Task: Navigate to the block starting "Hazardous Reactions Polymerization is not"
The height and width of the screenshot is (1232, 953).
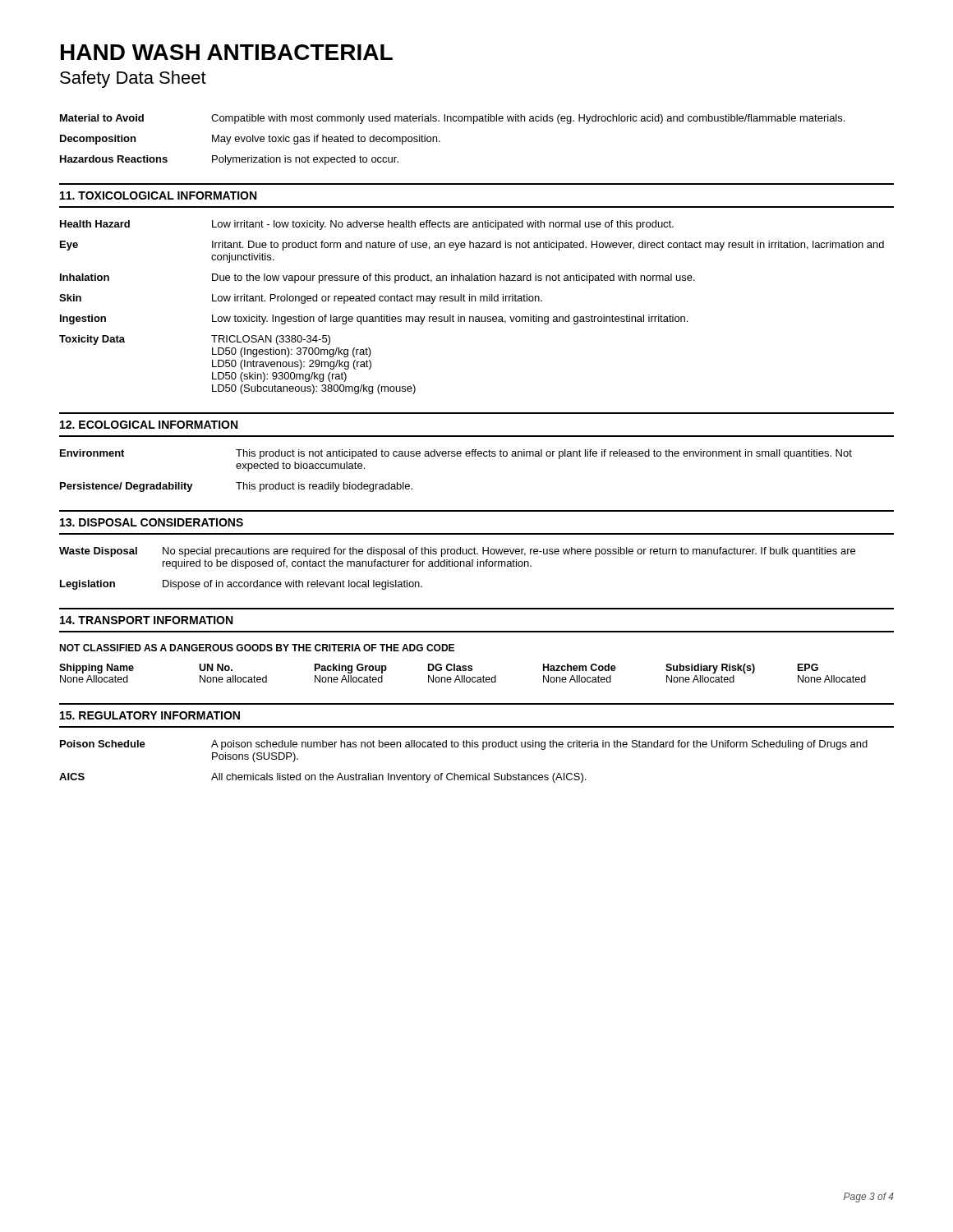Action: coord(229,160)
